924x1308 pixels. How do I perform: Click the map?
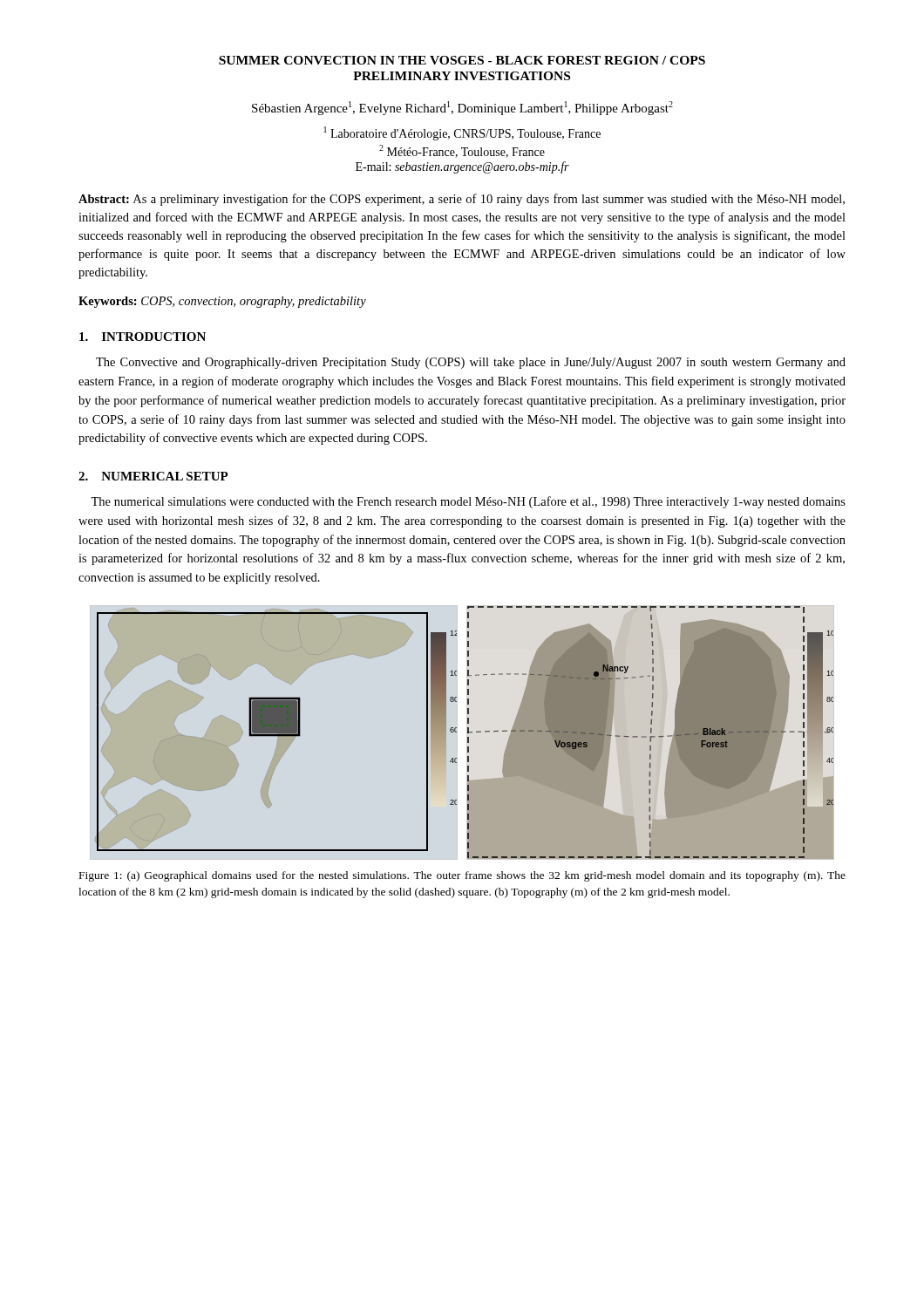click(462, 732)
